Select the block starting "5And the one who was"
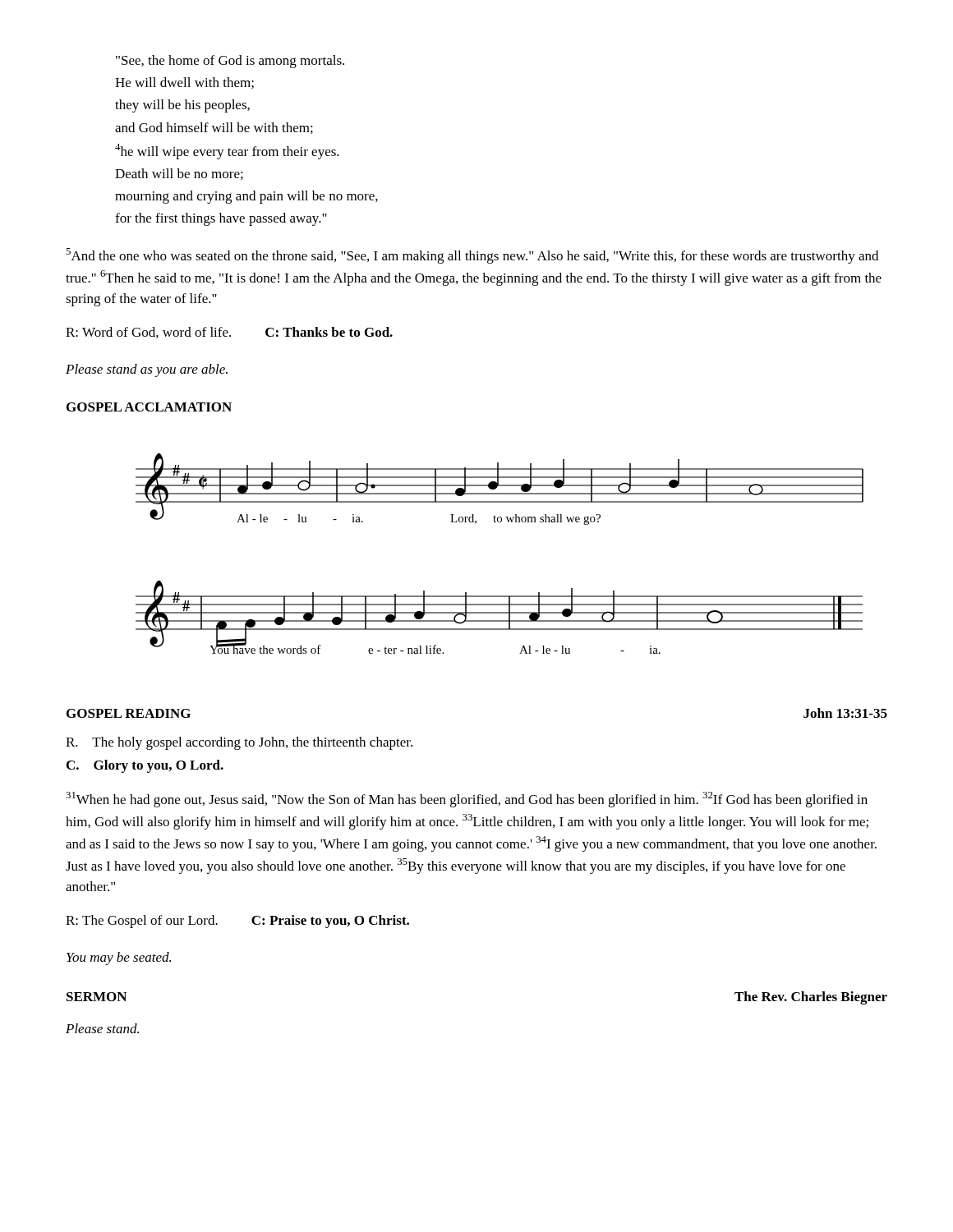This screenshot has height=1232, width=953. [474, 276]
